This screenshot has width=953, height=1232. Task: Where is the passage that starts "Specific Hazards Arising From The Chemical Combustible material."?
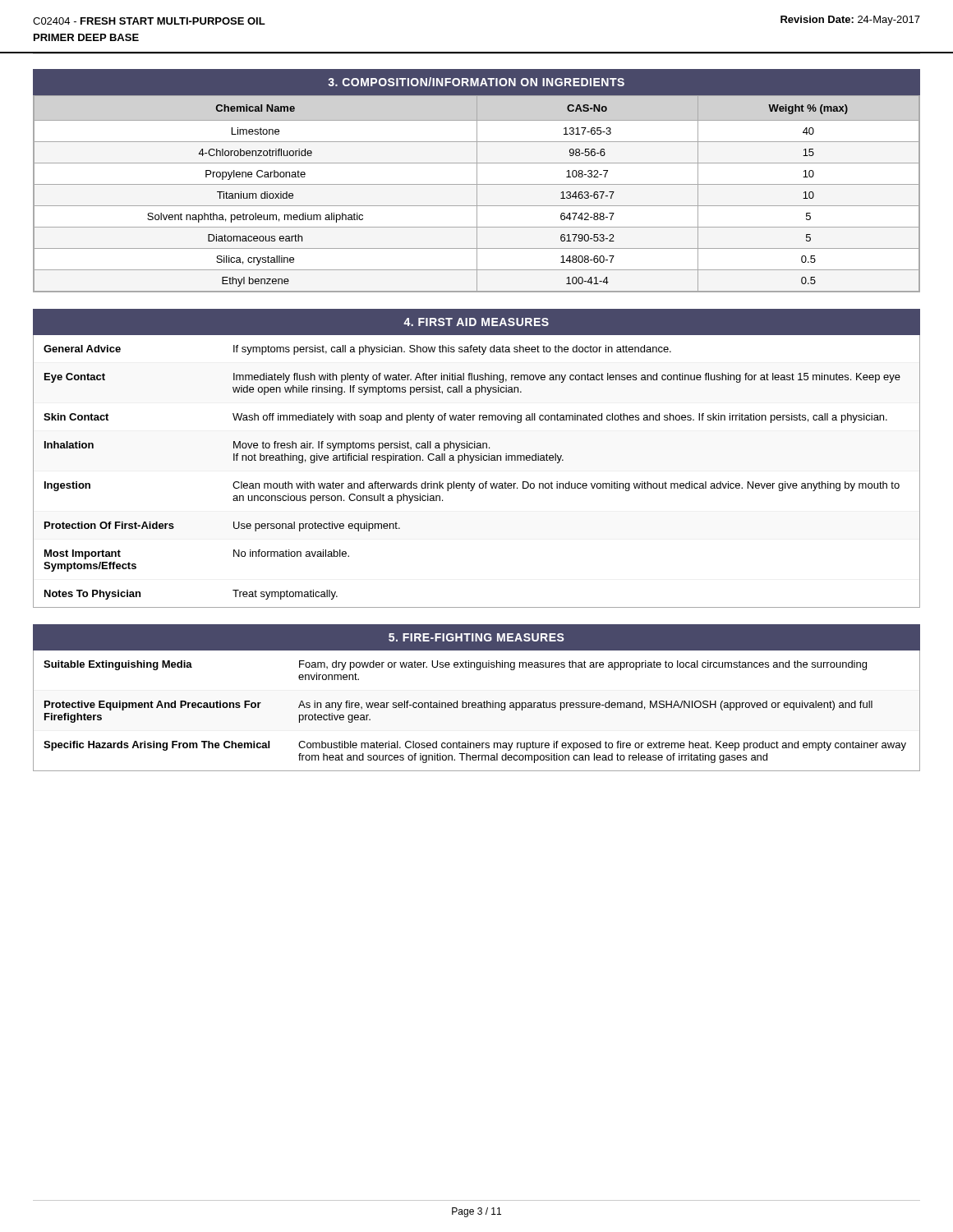(x=476, y=751)
